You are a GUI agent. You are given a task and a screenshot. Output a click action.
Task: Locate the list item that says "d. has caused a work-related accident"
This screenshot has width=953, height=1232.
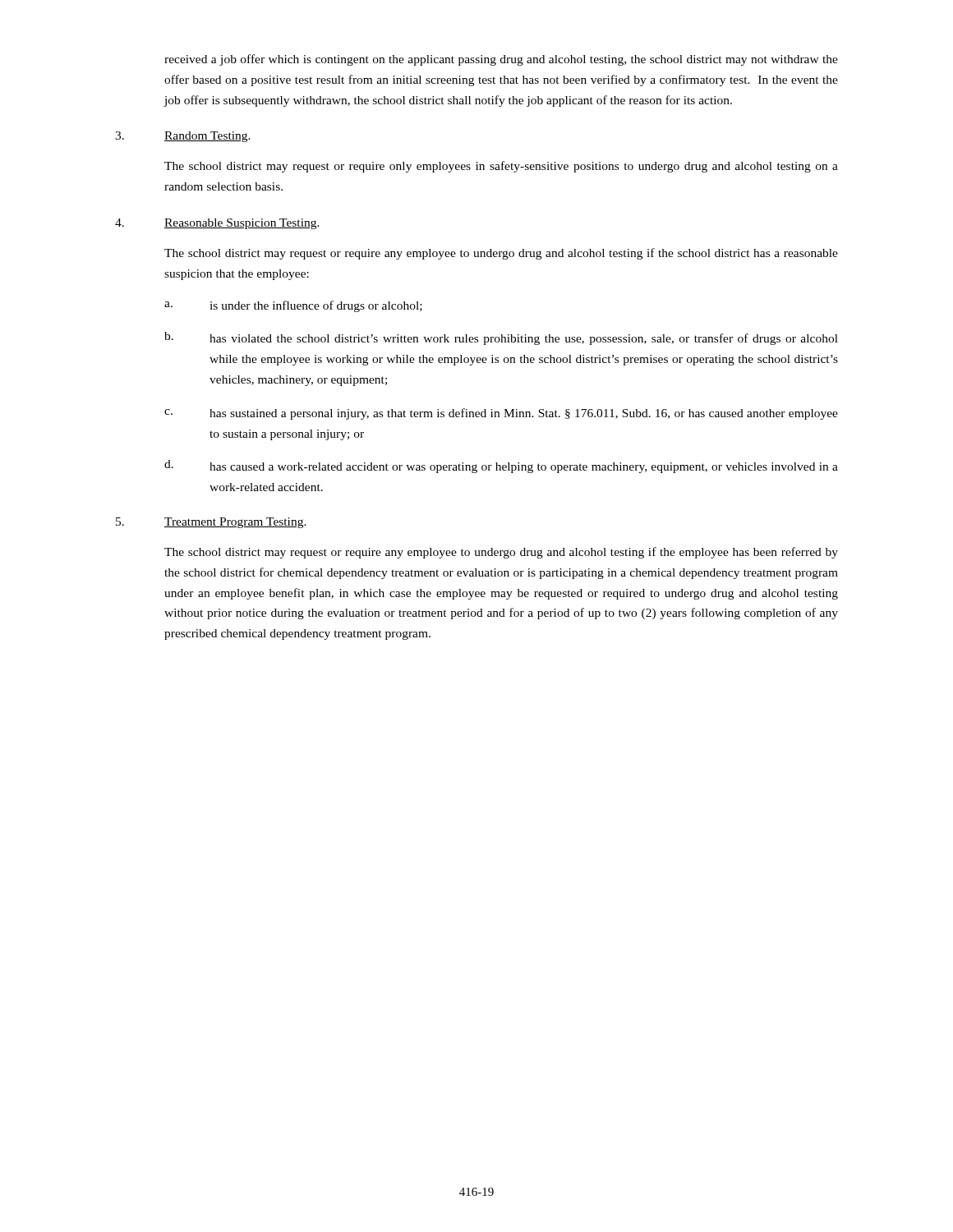coord(501,477)
